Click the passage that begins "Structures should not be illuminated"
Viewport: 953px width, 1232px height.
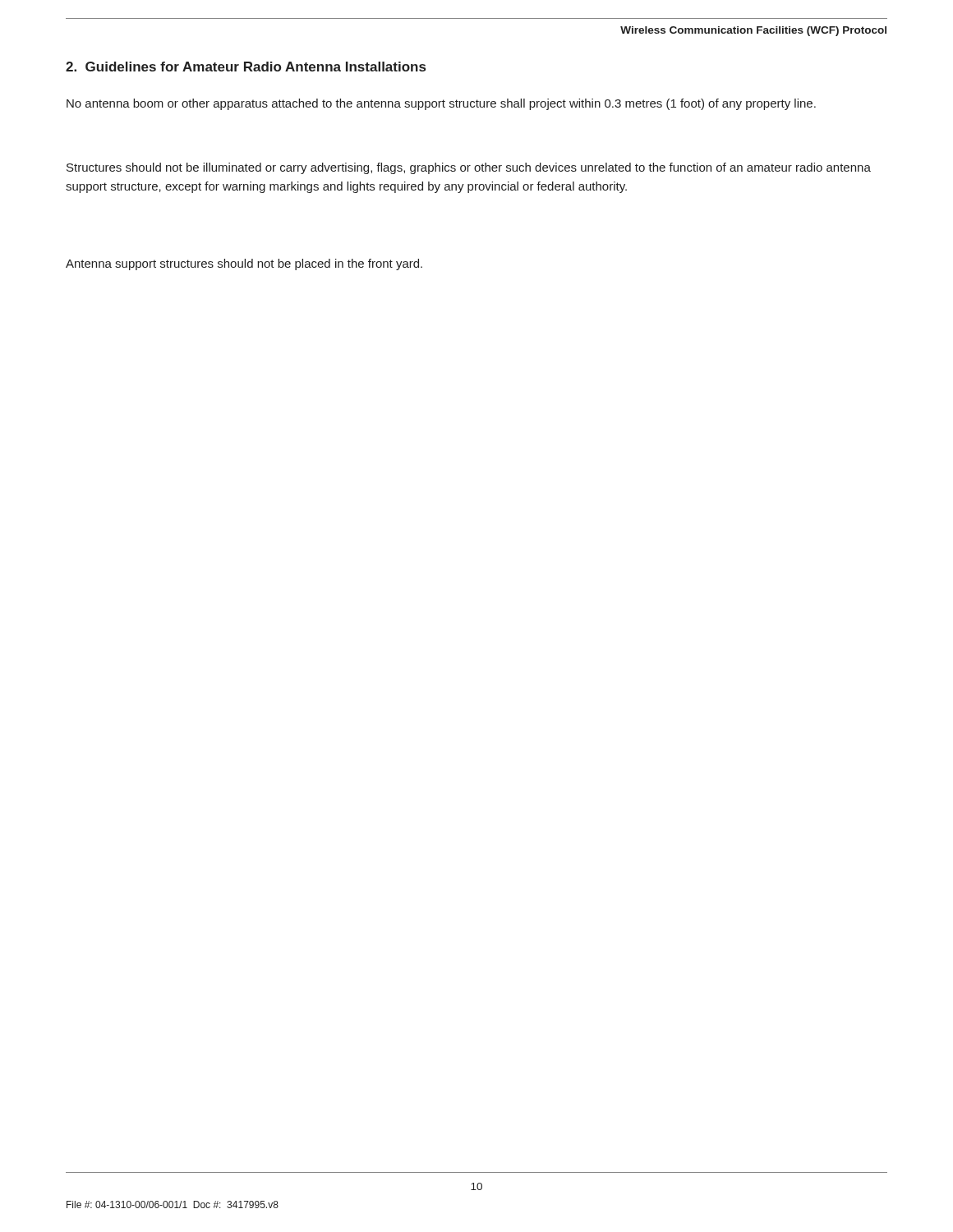coord(468,176)
